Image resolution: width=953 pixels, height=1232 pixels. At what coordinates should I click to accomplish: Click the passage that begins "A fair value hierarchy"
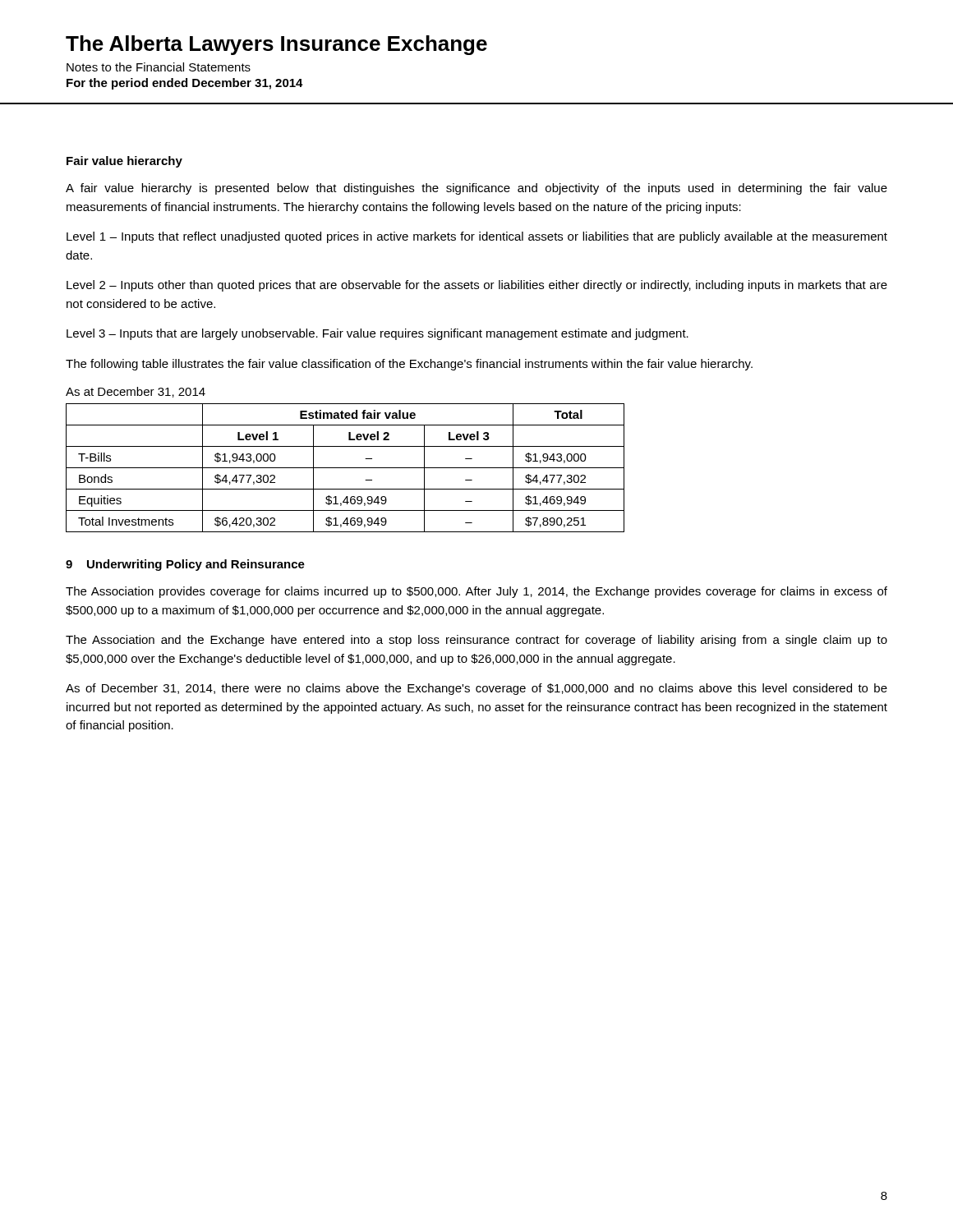tap(476, 197)
